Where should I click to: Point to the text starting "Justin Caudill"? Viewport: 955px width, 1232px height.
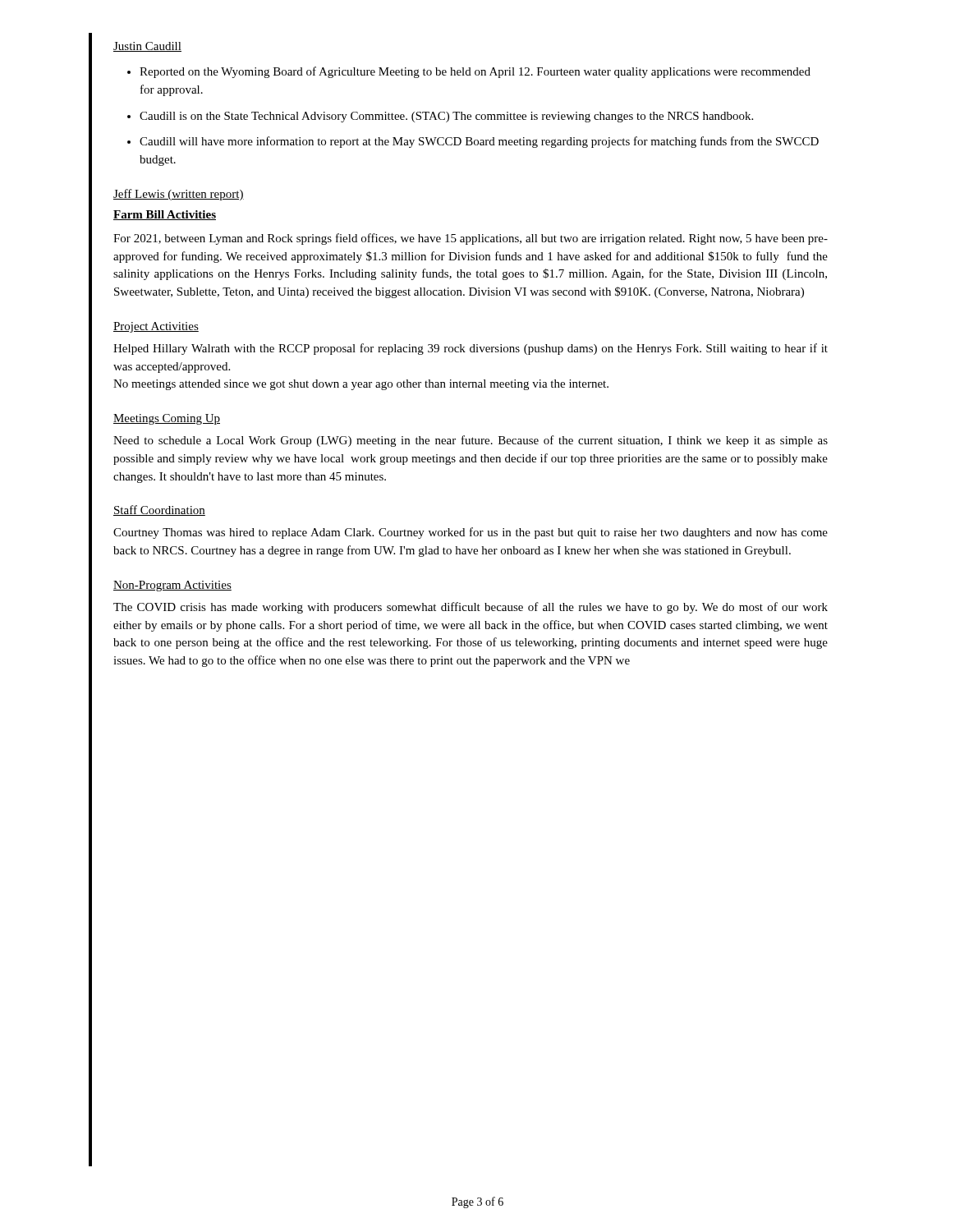tap(147, 46)
